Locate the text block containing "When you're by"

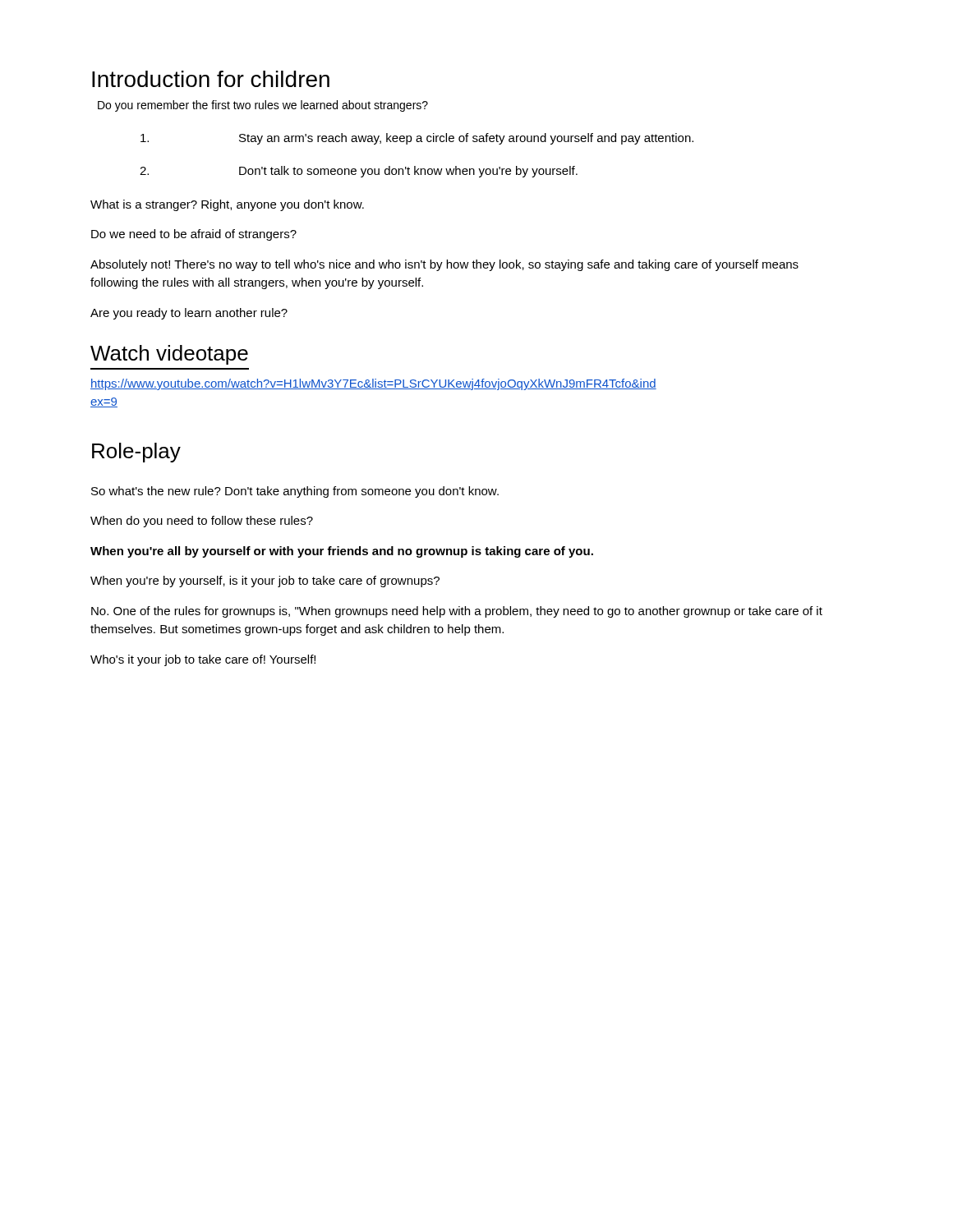click(265, 580)
